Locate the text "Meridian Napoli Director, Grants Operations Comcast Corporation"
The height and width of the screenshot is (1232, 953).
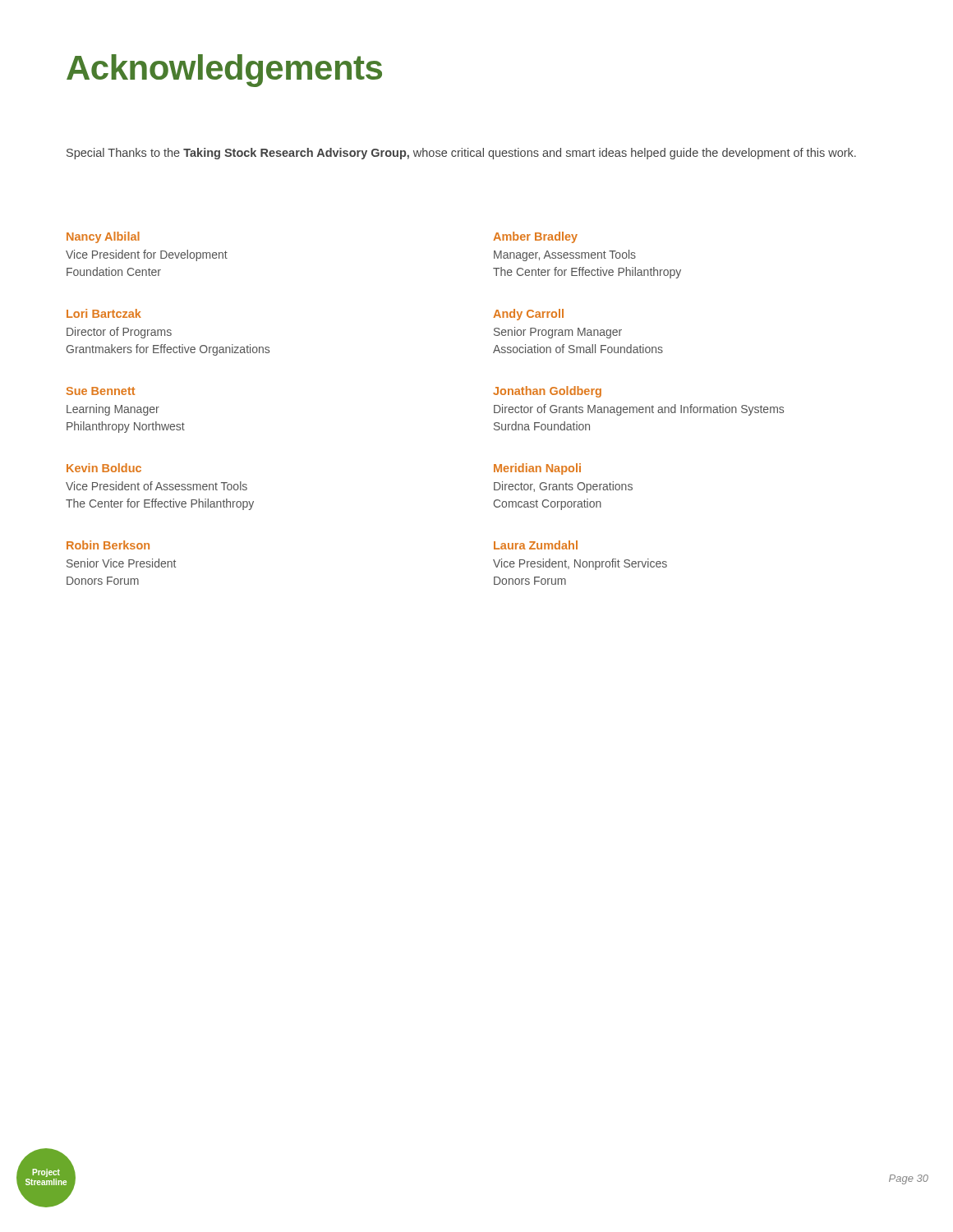[537, 469]
